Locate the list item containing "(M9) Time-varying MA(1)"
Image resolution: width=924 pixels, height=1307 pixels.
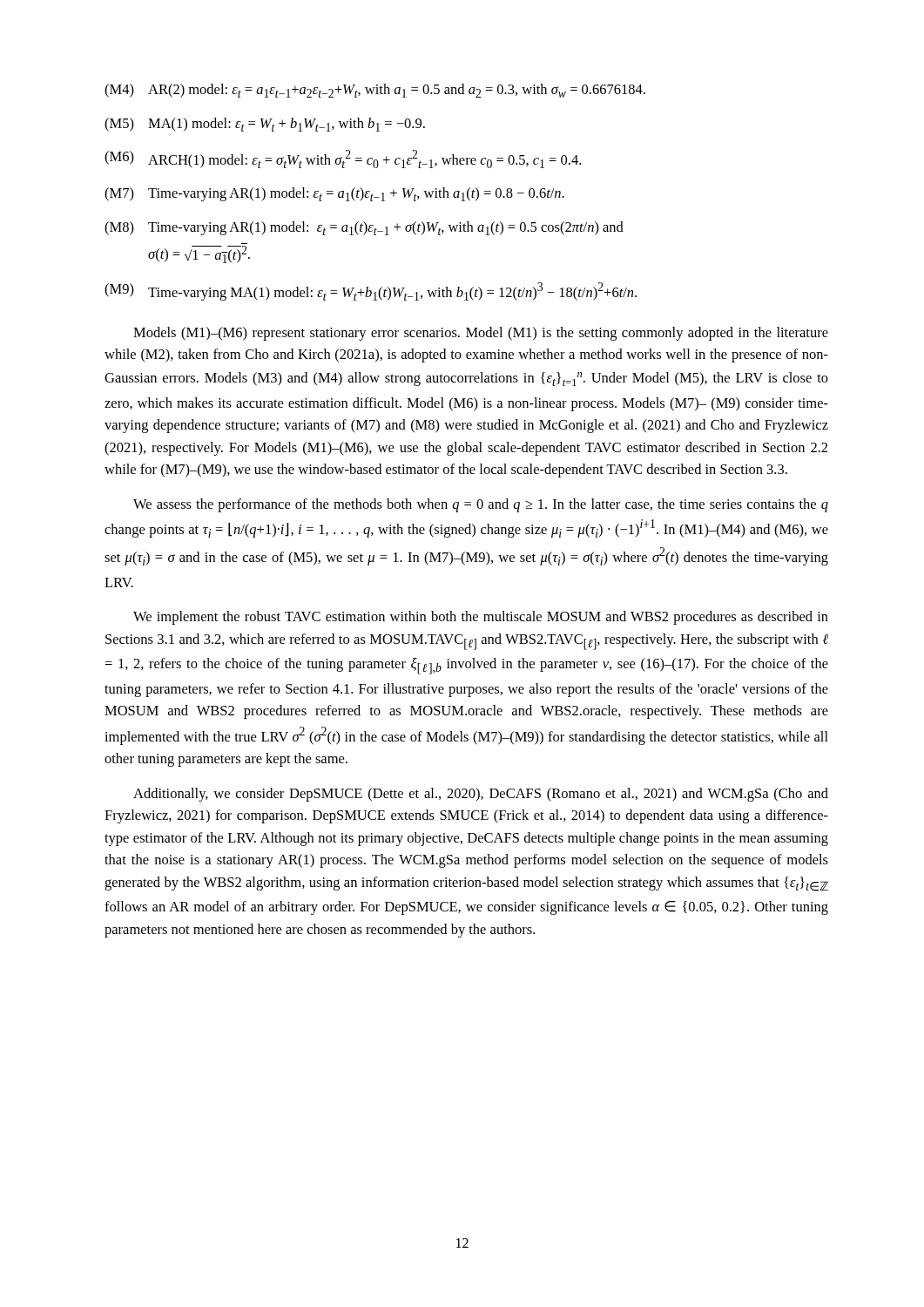[x=466, y=292]
